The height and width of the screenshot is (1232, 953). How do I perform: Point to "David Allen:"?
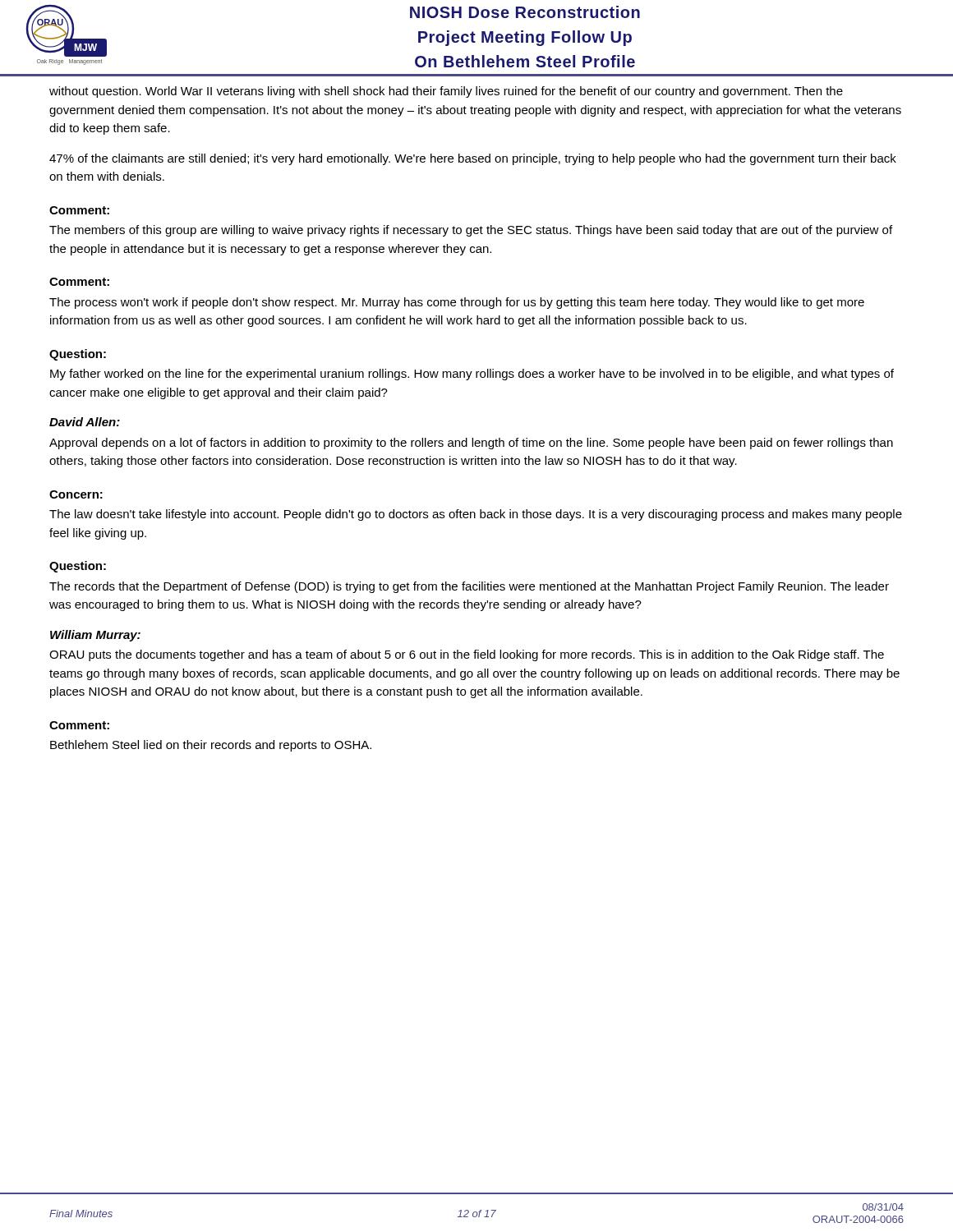pos(85,422)
